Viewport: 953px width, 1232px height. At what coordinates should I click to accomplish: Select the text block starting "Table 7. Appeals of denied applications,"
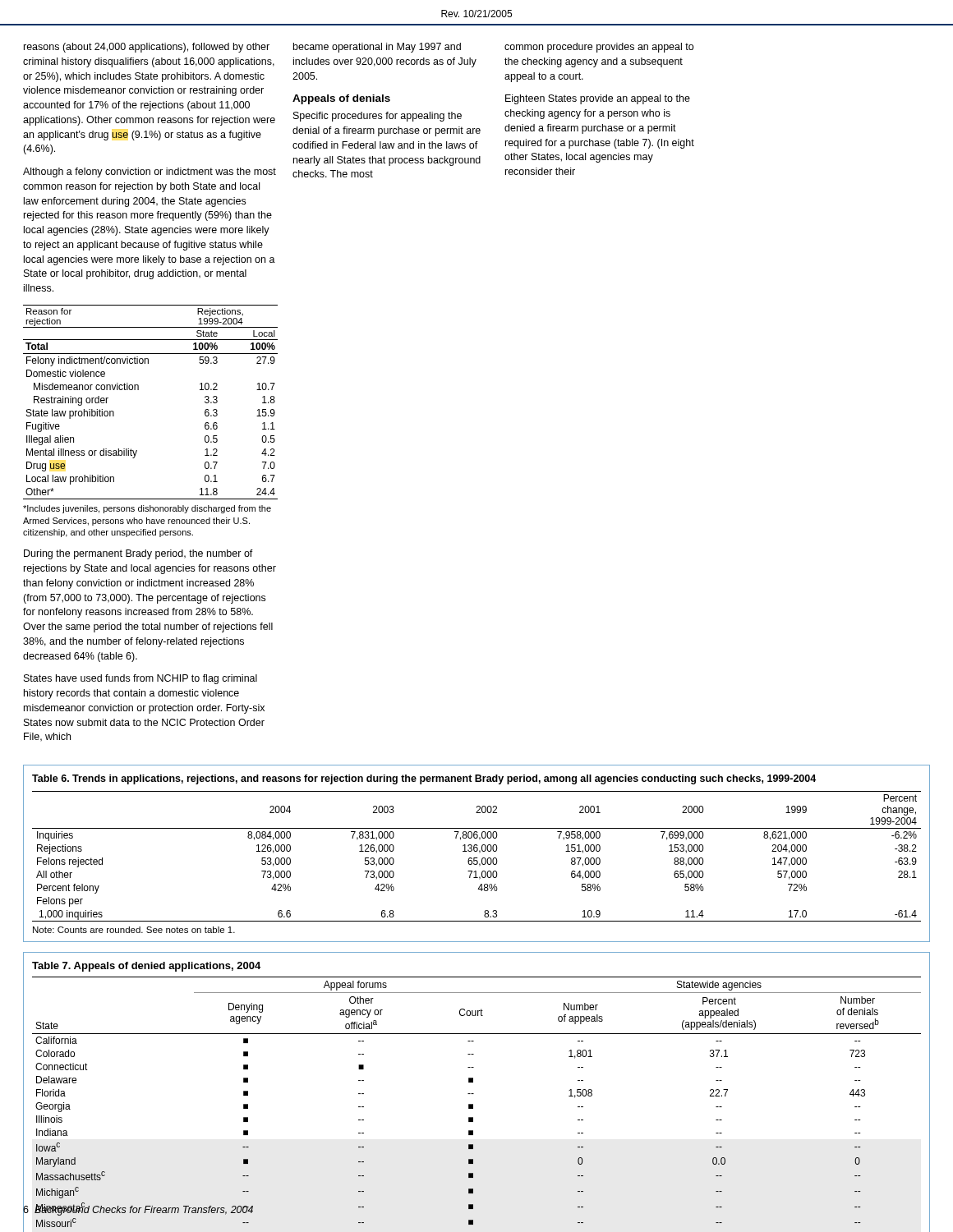146,965
